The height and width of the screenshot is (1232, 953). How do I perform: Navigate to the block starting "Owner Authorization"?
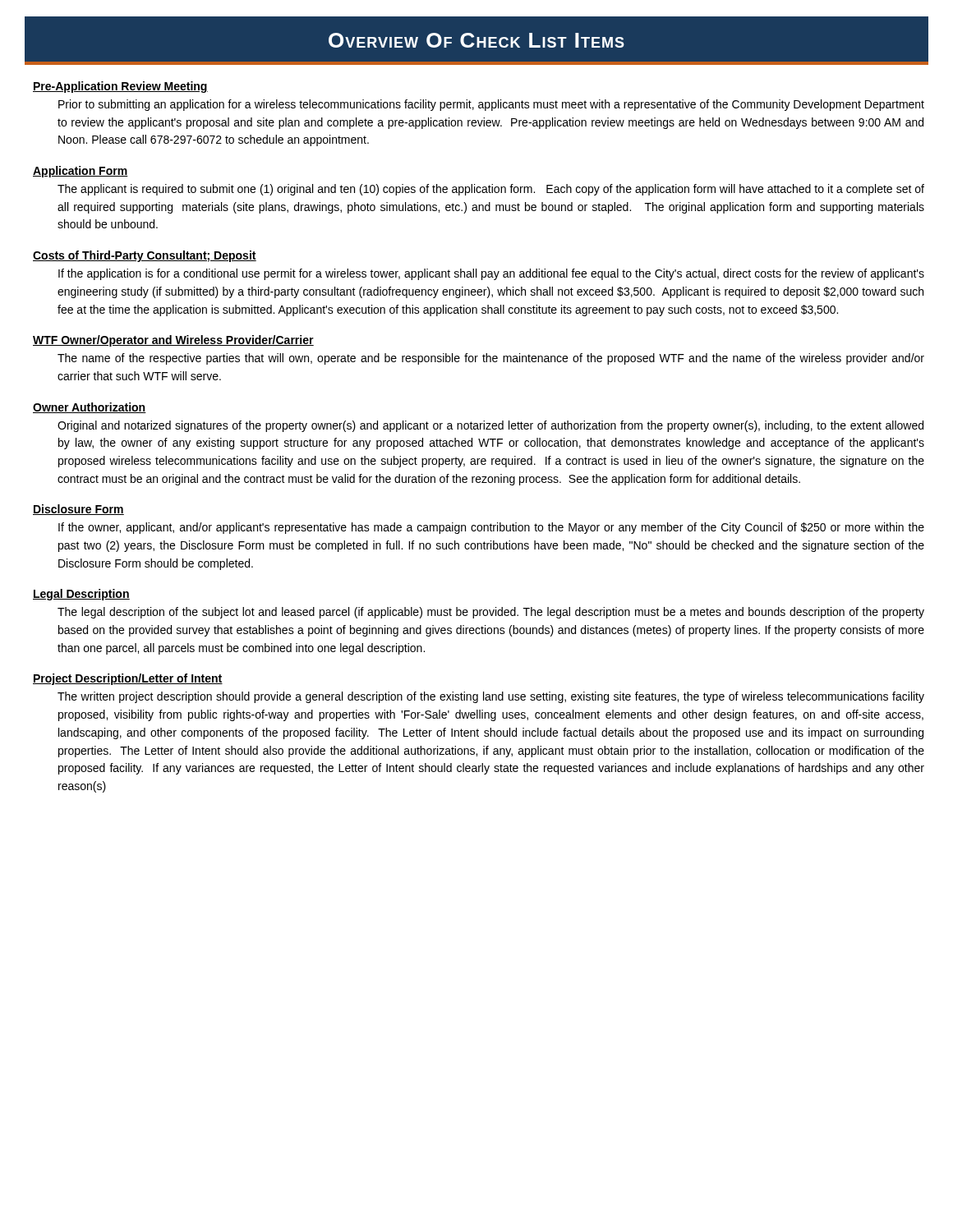coord(89,407)
